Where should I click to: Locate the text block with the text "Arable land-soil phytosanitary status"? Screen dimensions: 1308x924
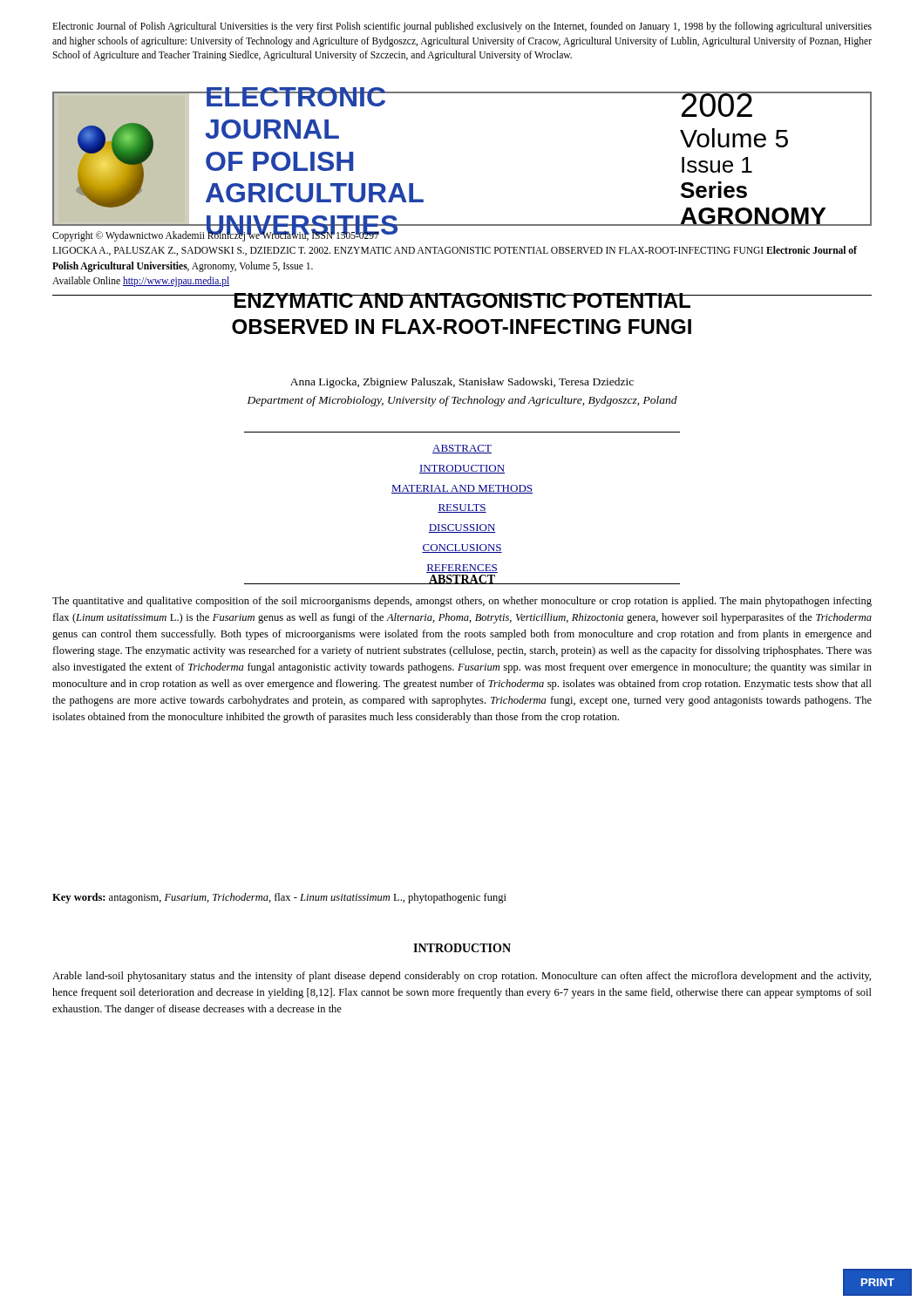[462, 992]
